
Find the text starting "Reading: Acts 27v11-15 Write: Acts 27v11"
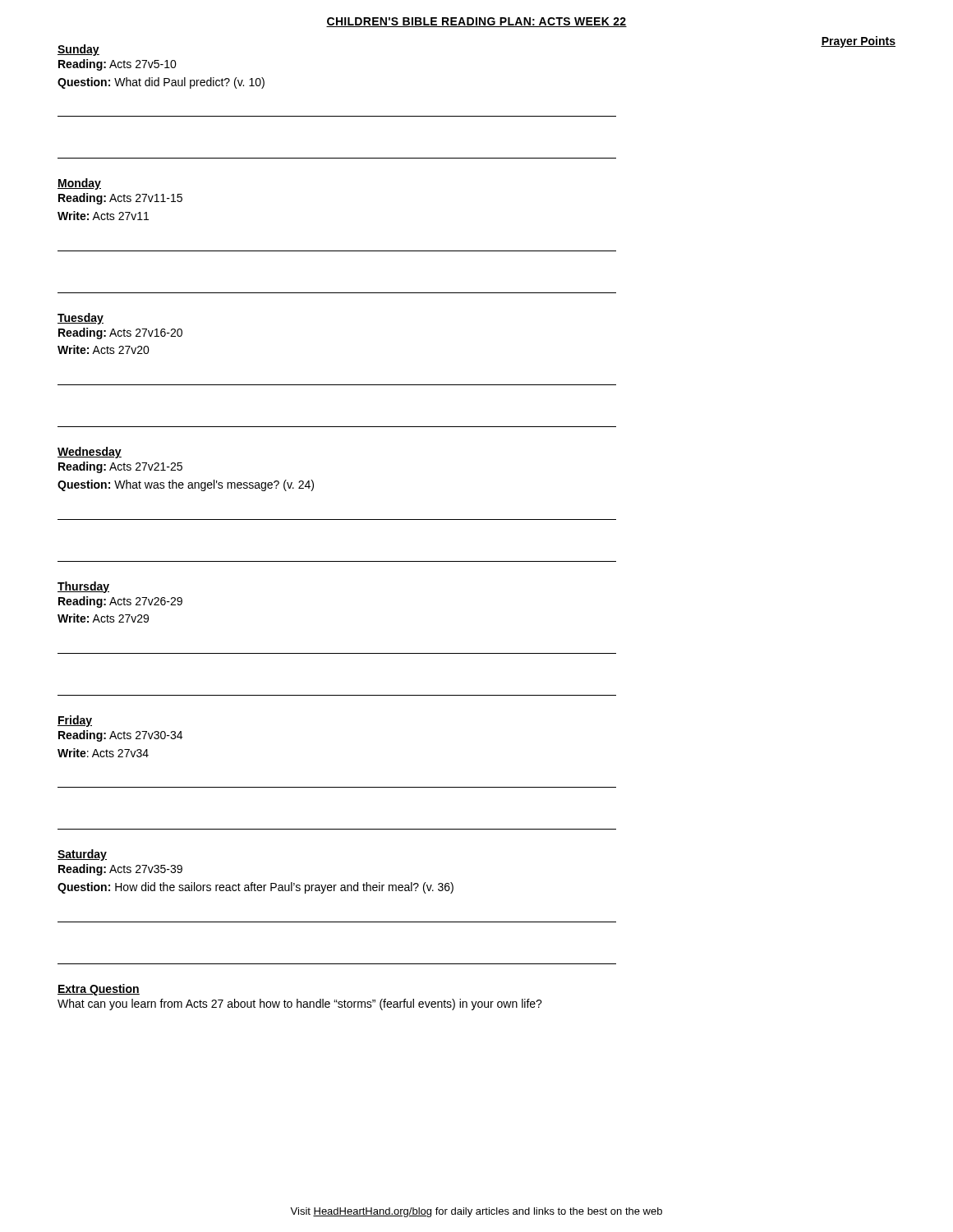(120, 207)
